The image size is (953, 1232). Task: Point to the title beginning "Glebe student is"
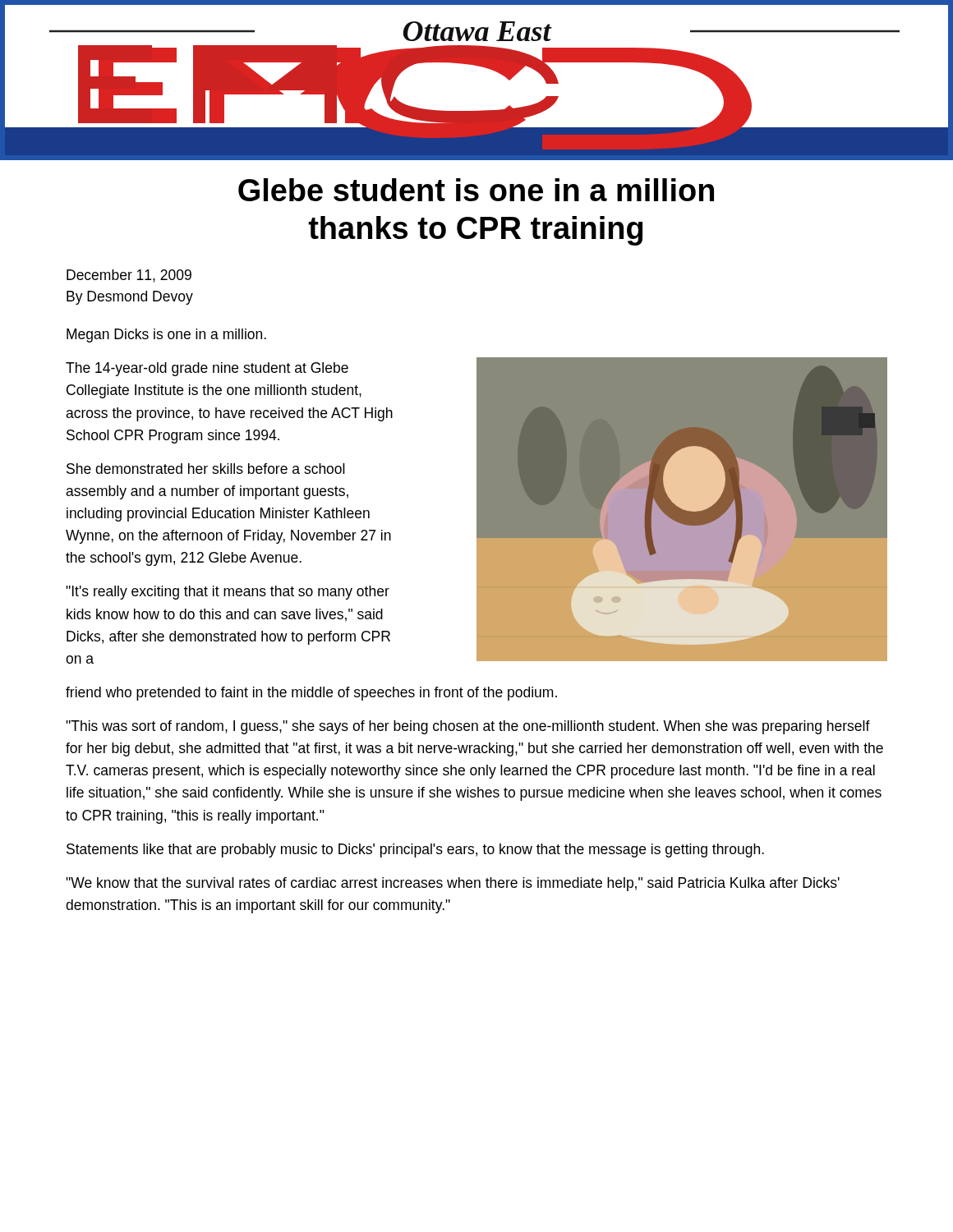[476, 210]
